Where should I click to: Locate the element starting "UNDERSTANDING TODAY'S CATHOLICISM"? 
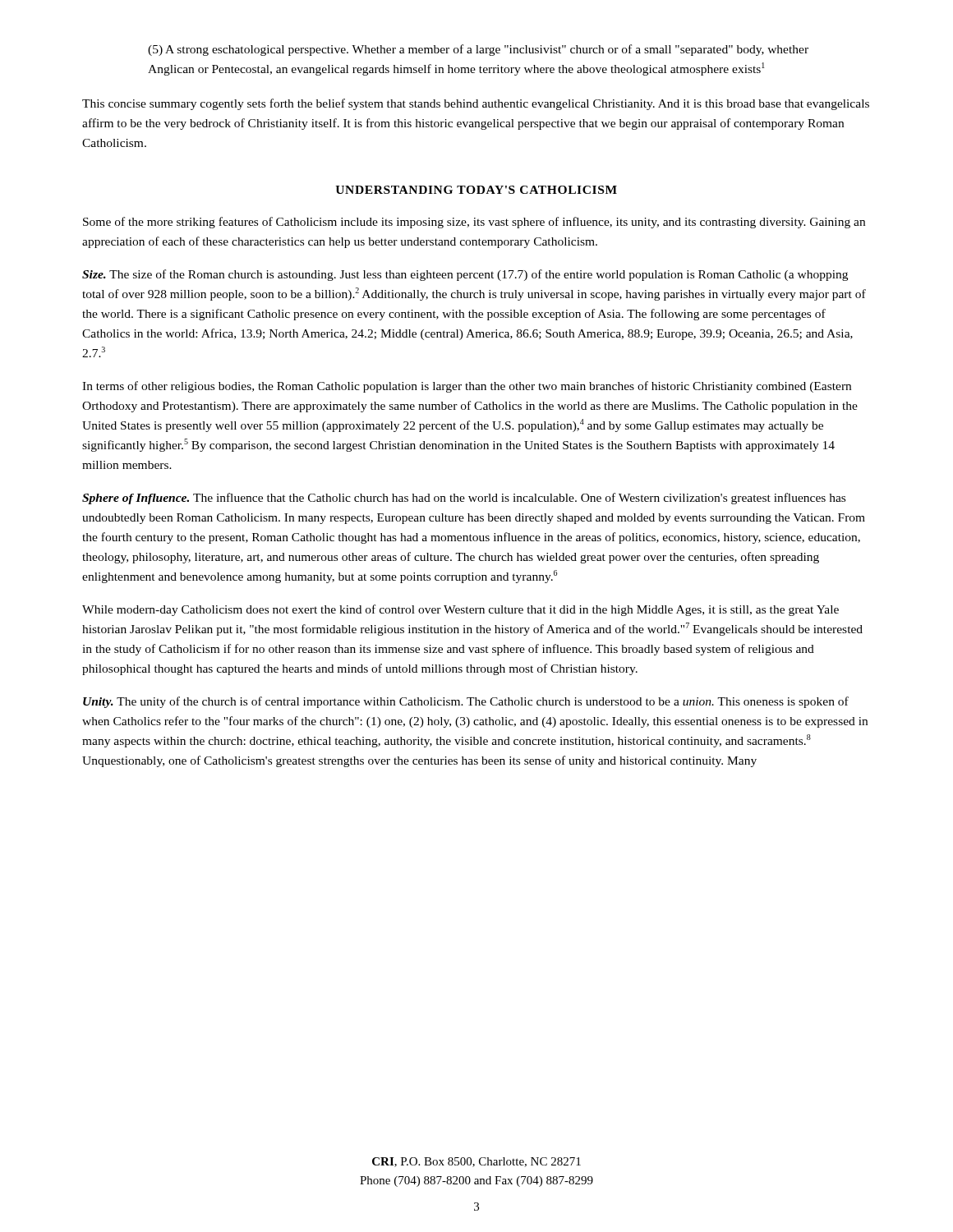(x=476, y=189)
